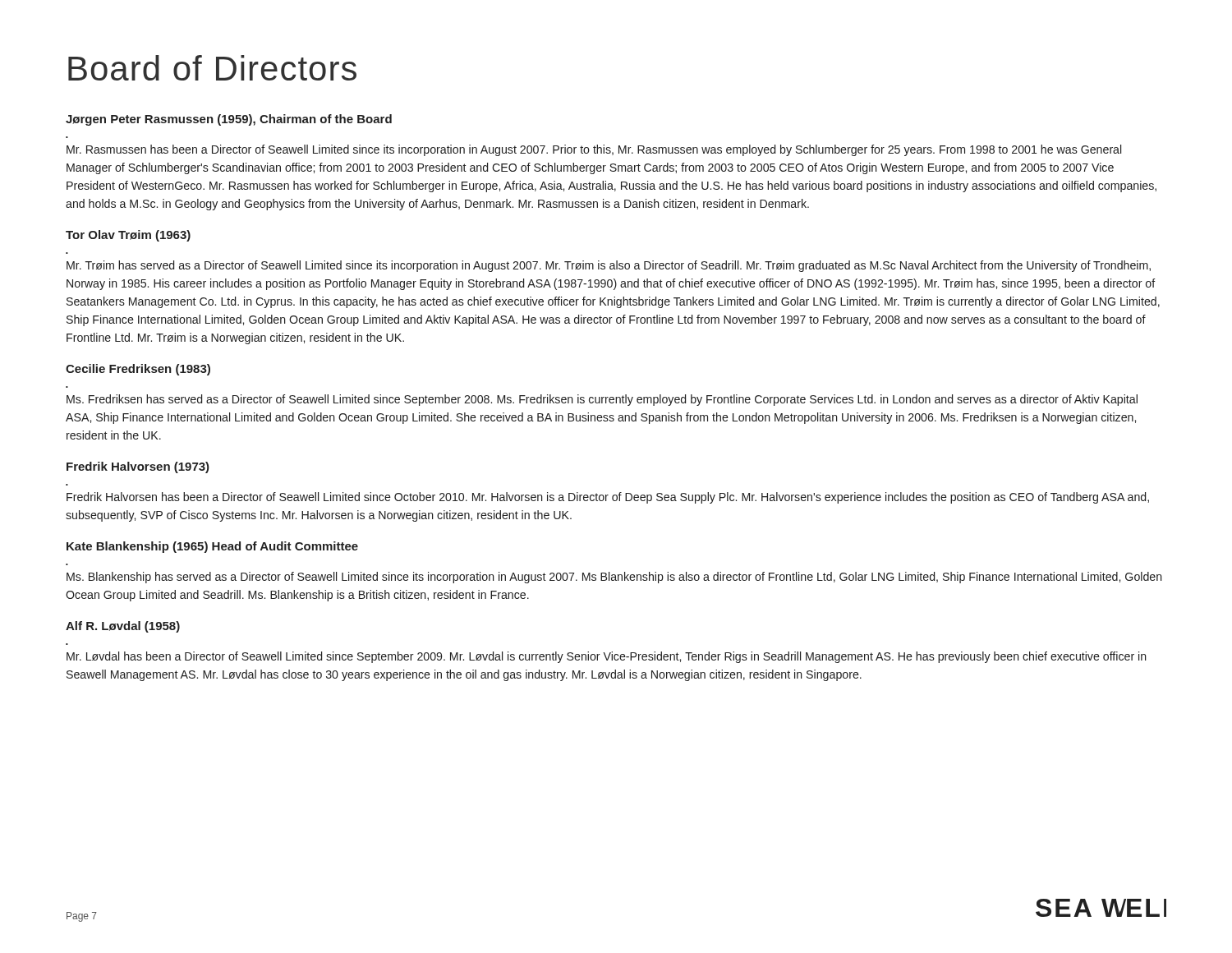Click on the block starting "Alf R. Løvdal (1958)"
This screenshot has height=953, width=1232.
[123, 626]
